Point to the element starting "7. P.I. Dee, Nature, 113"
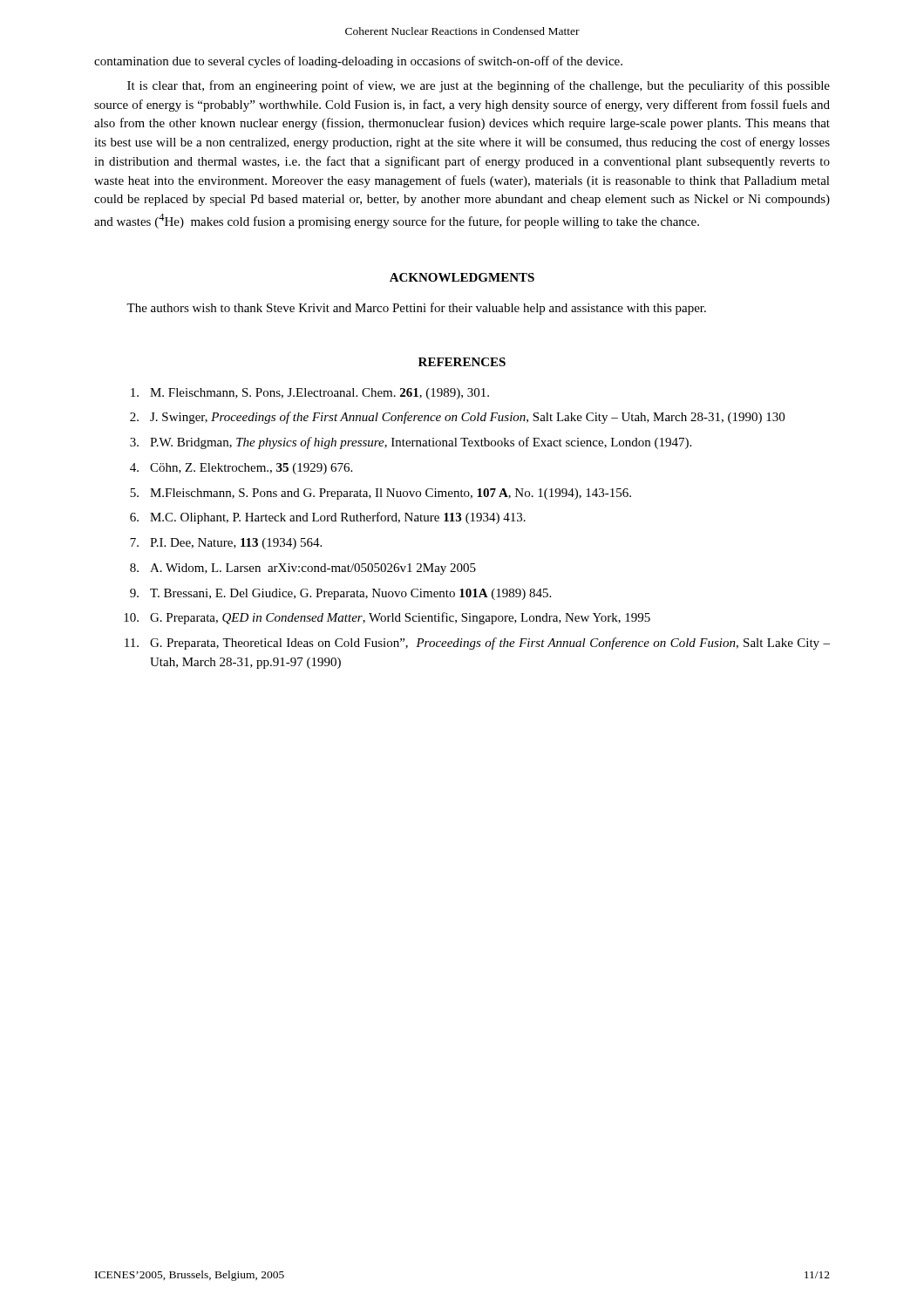The height and width of the screenshot is (1308, 924). tap(226, 544)
